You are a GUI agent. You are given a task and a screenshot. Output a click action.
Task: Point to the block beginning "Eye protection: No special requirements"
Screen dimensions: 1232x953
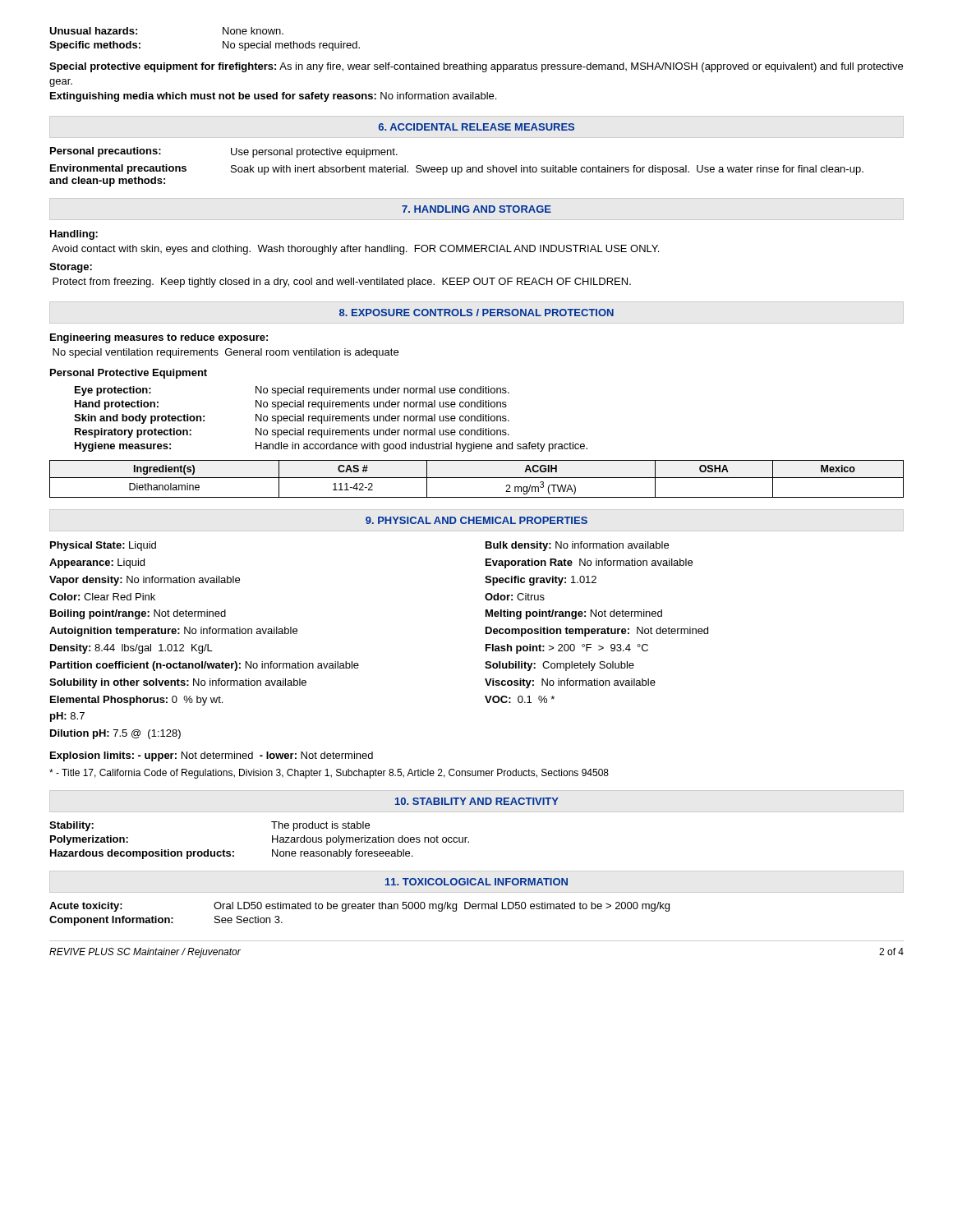tap(476, 390)
